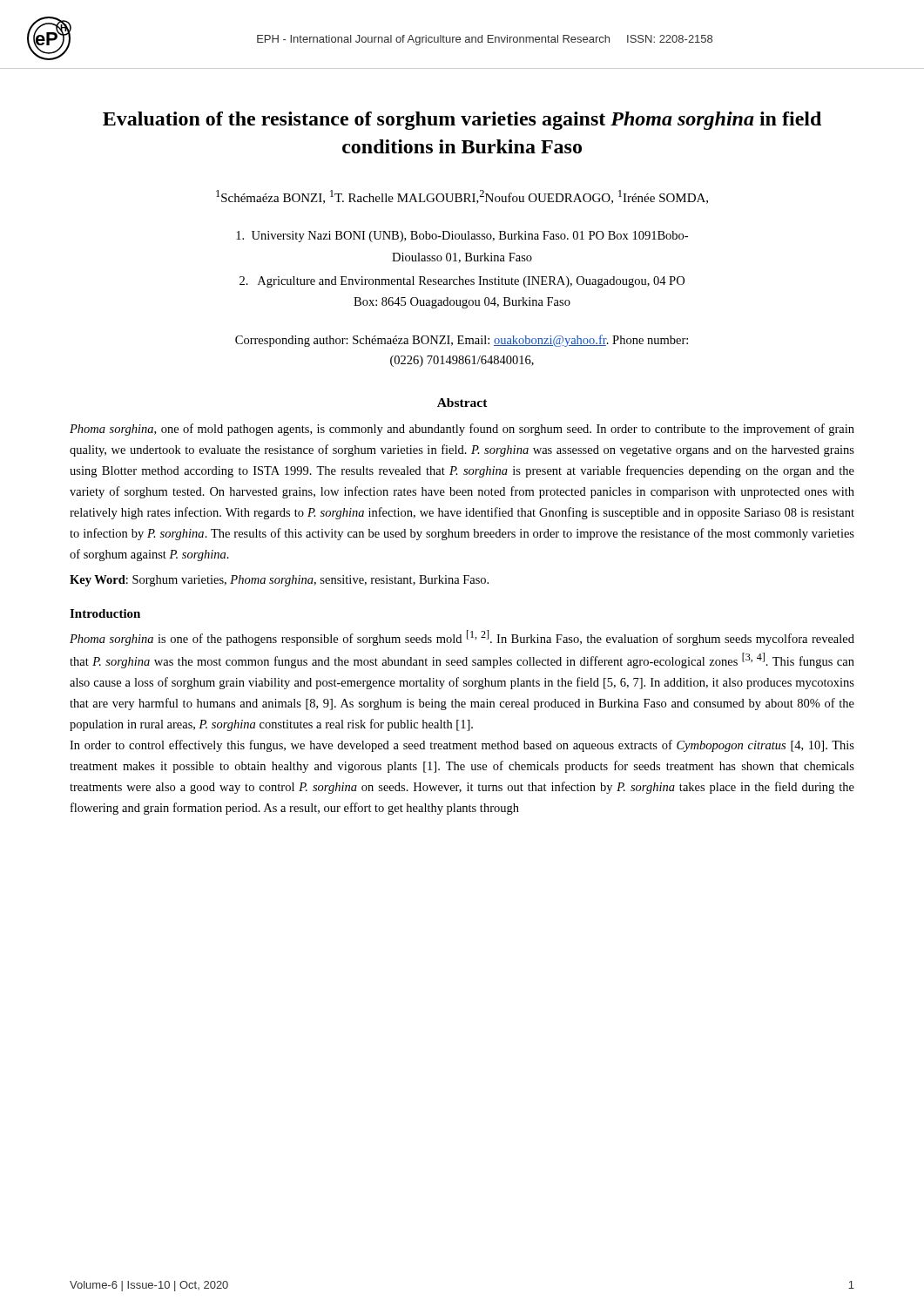Image resolution: width=924 pixels, height=1307 pixels.
Task: Find the text block that says "Phoma sorghina, one of mold pathogen agents, is"
Action: pos(462,491)
